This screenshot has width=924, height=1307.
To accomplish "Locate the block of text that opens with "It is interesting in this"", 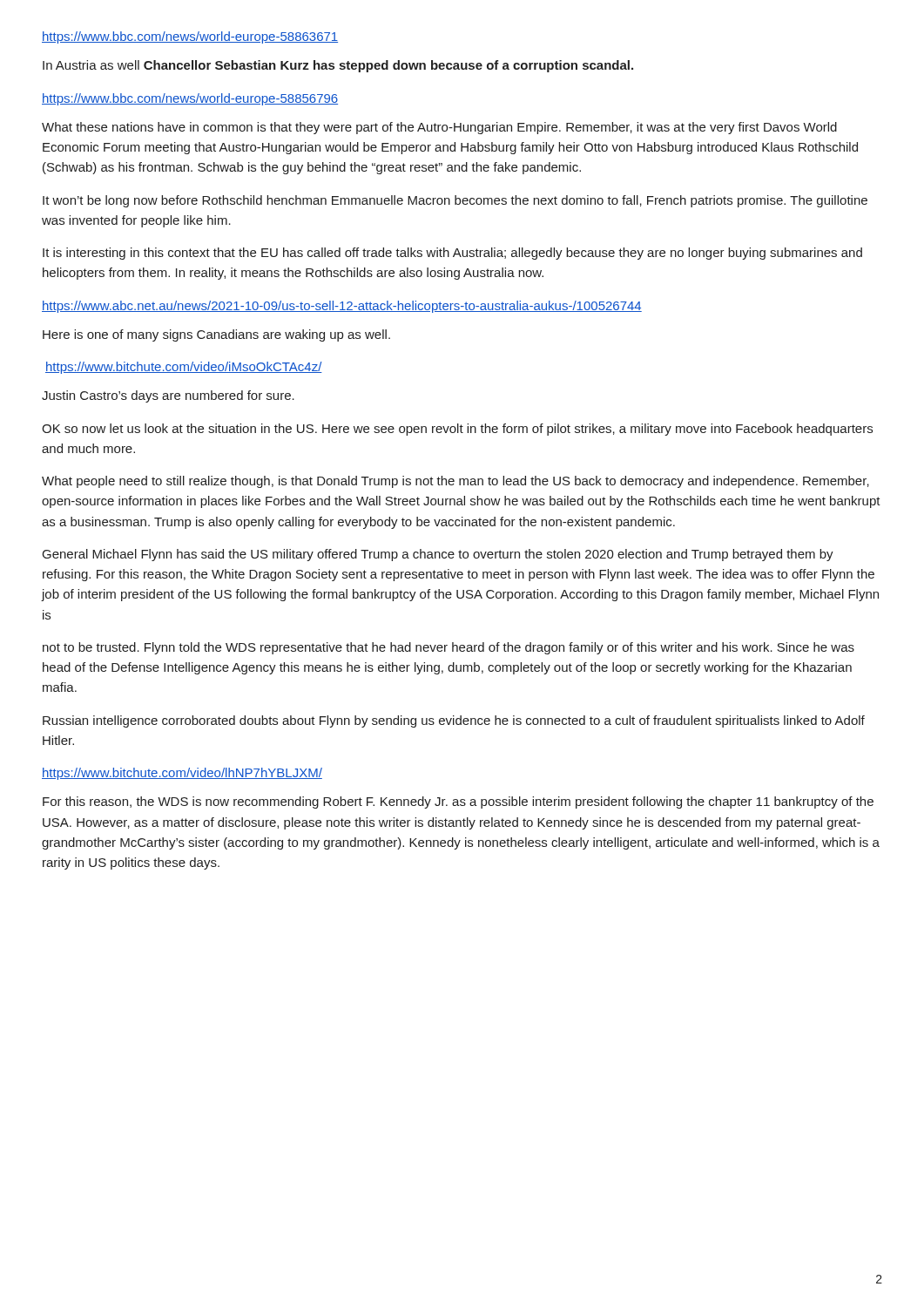I will click(452, 262).
